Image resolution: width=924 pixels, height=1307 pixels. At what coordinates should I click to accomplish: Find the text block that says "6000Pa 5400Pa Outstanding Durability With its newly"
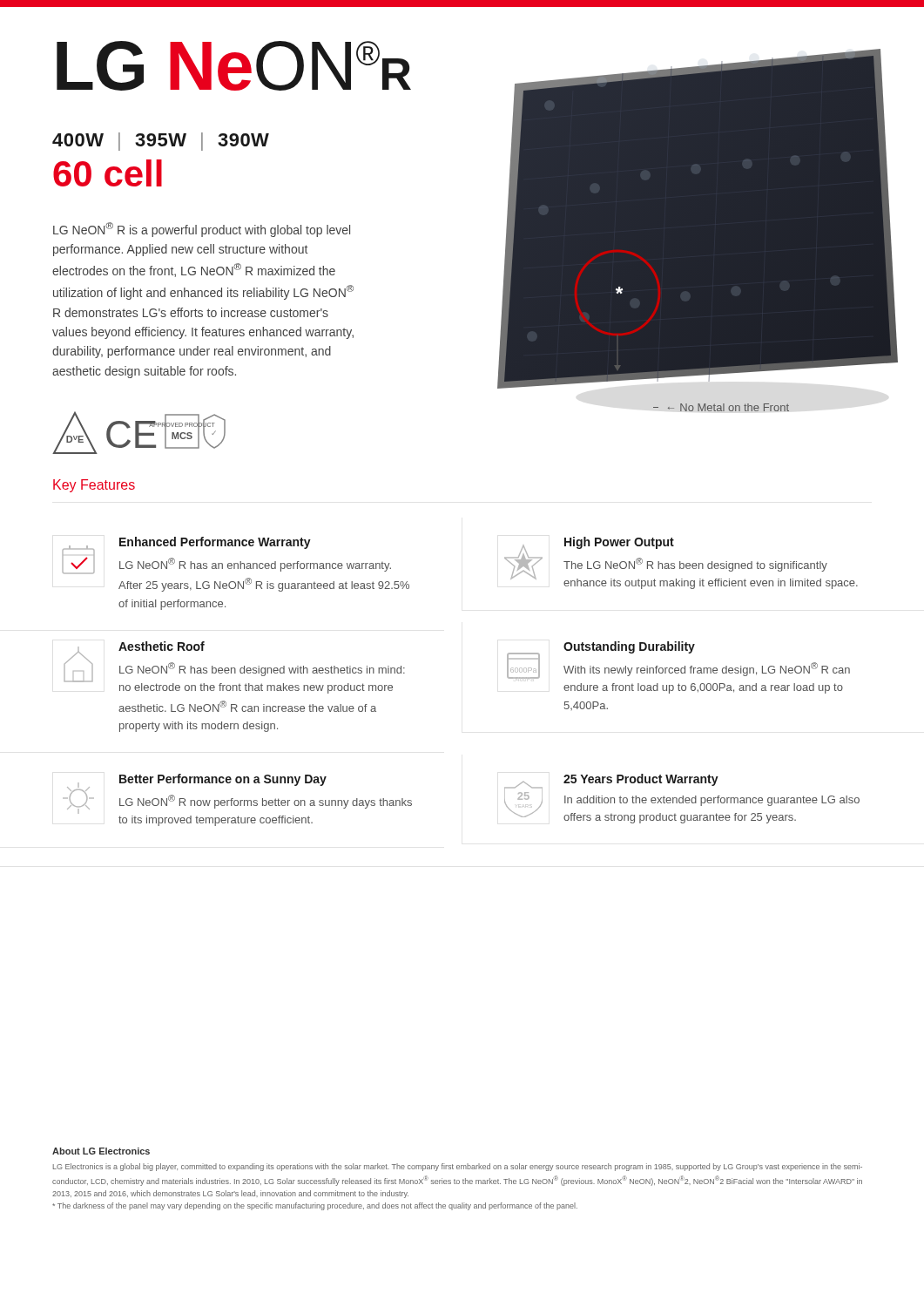click(x=684, y=677)
